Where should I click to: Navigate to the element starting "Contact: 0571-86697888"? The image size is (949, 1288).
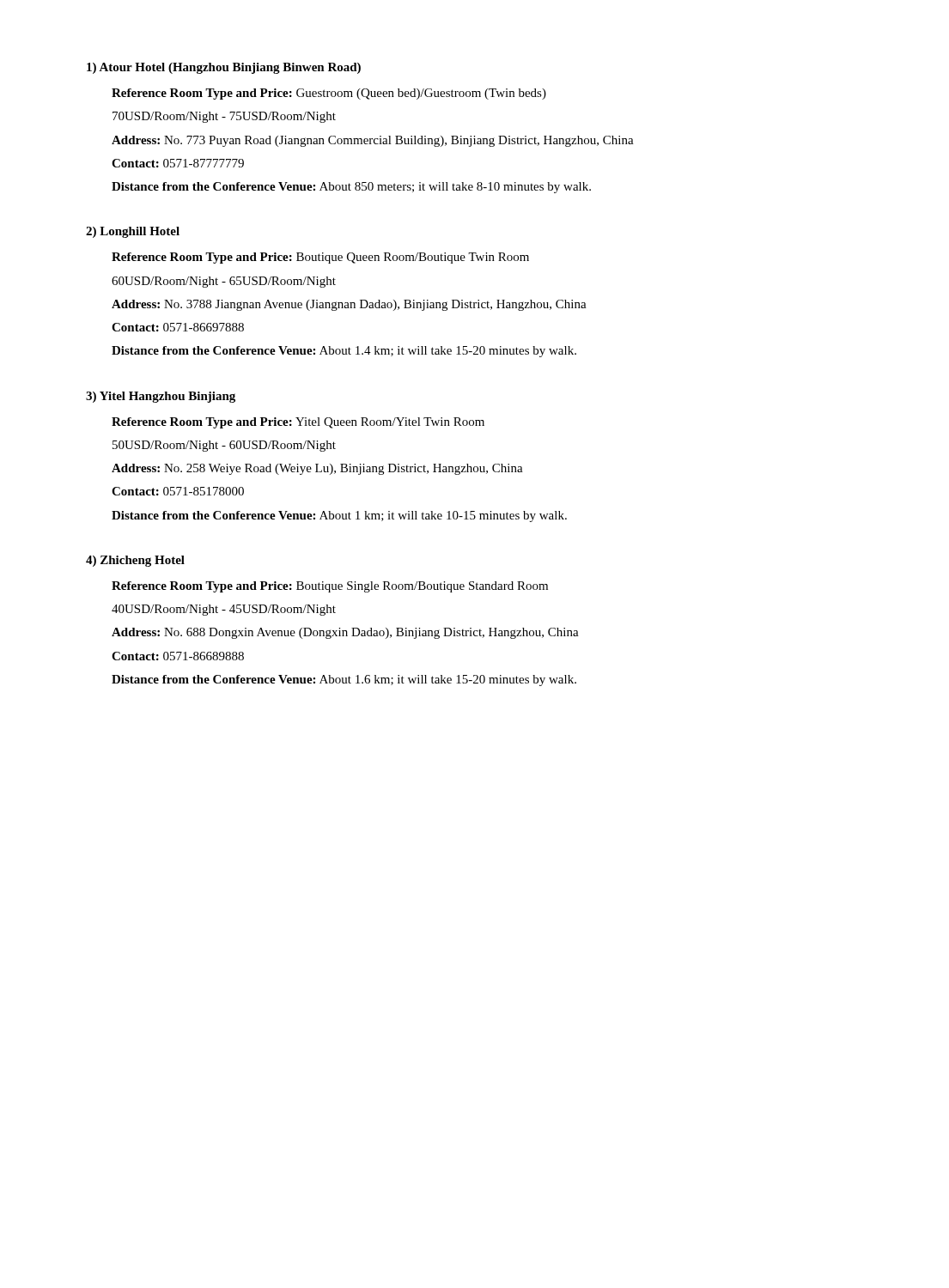(x=178, y=327)
